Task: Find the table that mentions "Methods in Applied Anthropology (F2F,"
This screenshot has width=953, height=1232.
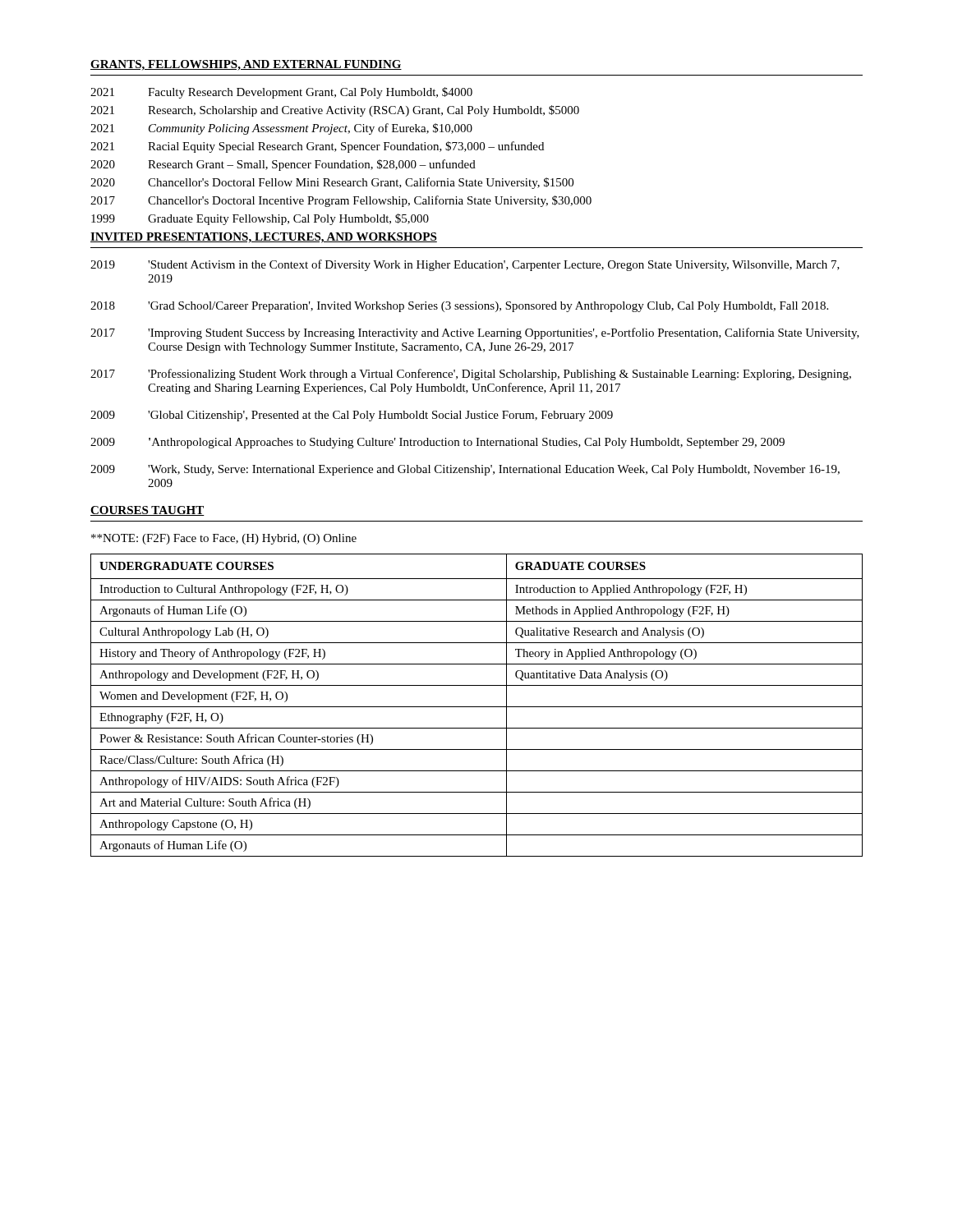Action: pos(476,705)
